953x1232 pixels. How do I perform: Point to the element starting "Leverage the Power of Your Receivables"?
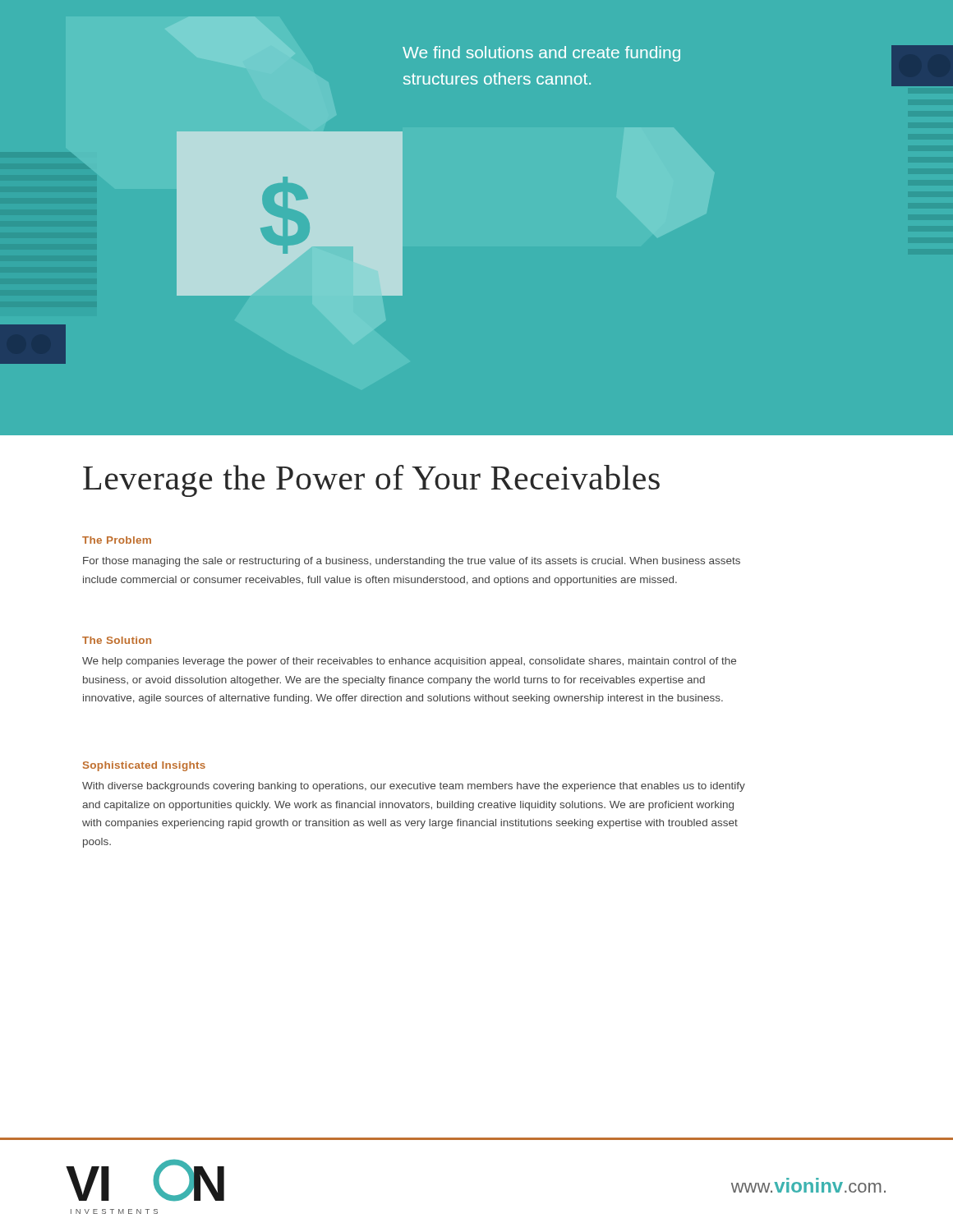[x=452, y=478]
